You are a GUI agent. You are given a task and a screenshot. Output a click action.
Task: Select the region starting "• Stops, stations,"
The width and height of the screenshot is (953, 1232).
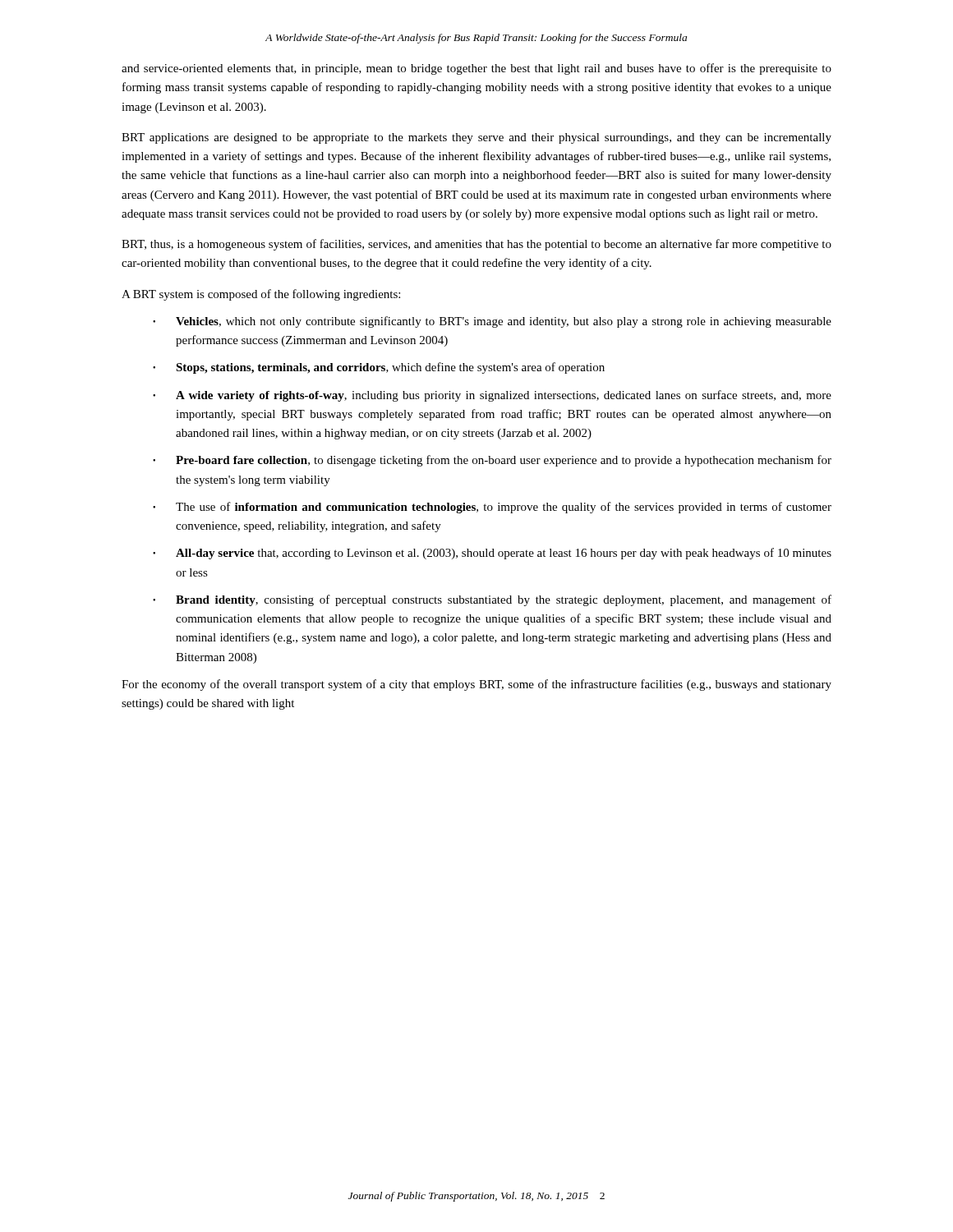click(x=492, y=368)
